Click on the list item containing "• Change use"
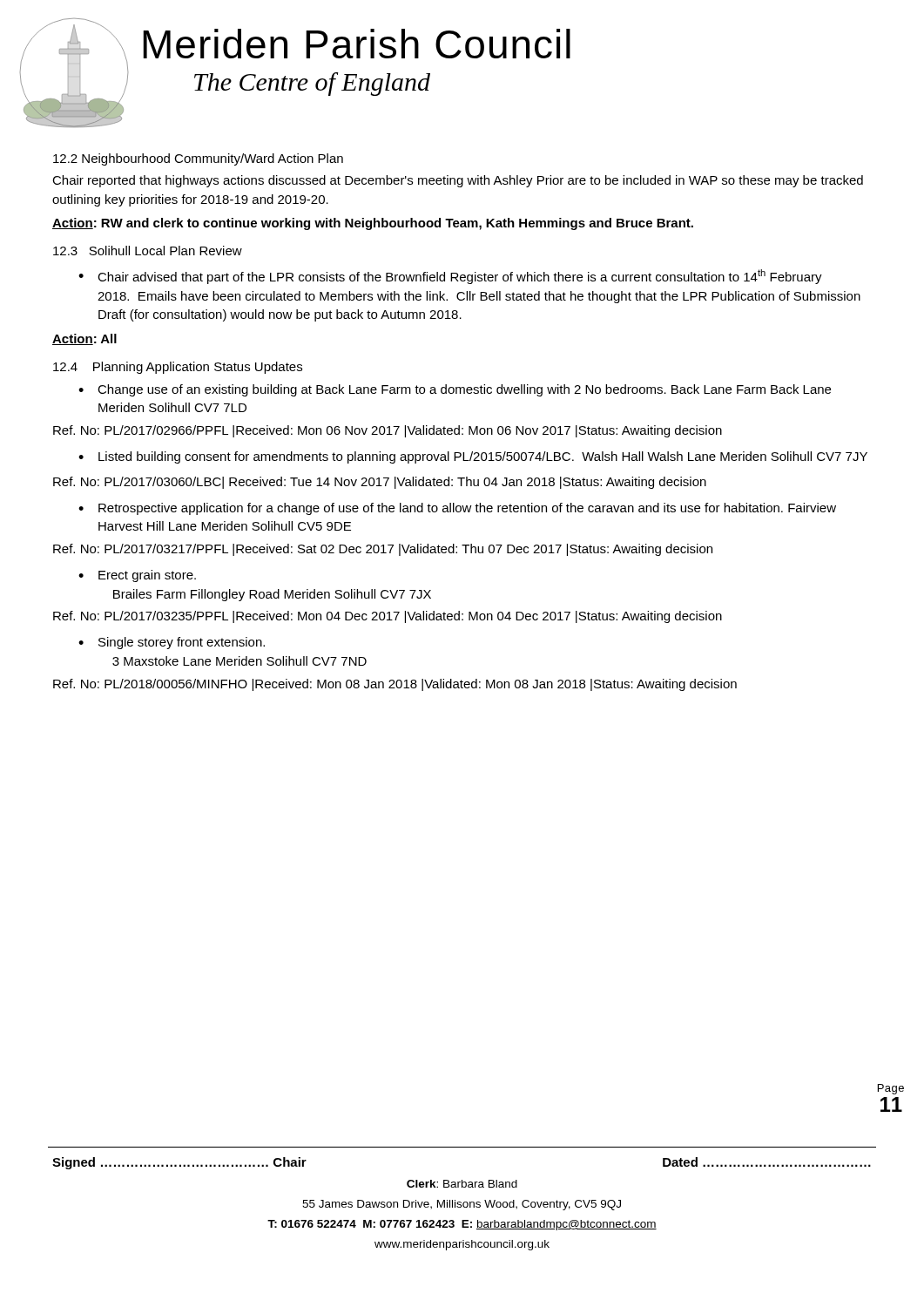 pos(475,398)
